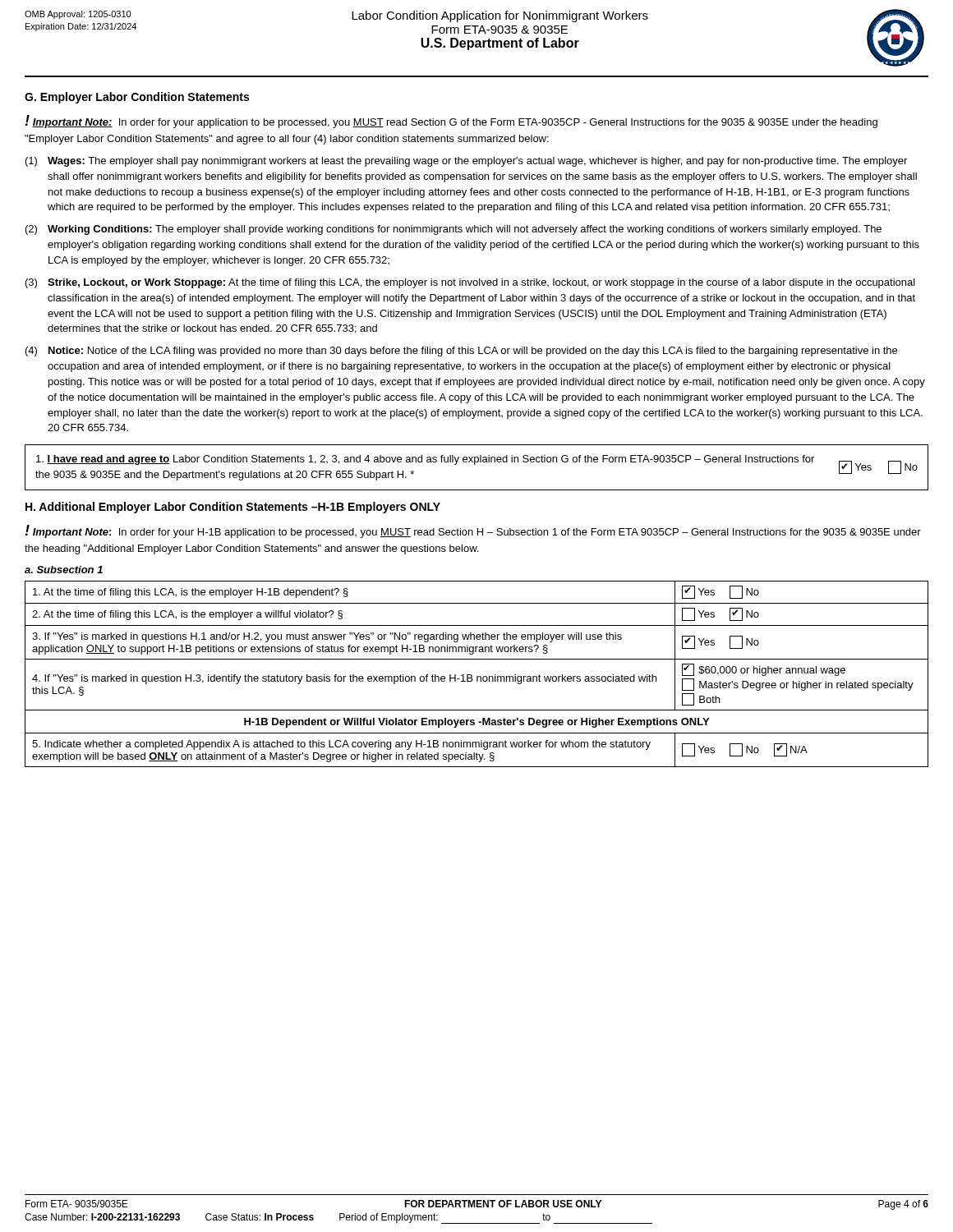Find "G. Employer Labor Condition Statements" on this page
The width and height of the screenshot is (953, 1232).
pos(137,97)
